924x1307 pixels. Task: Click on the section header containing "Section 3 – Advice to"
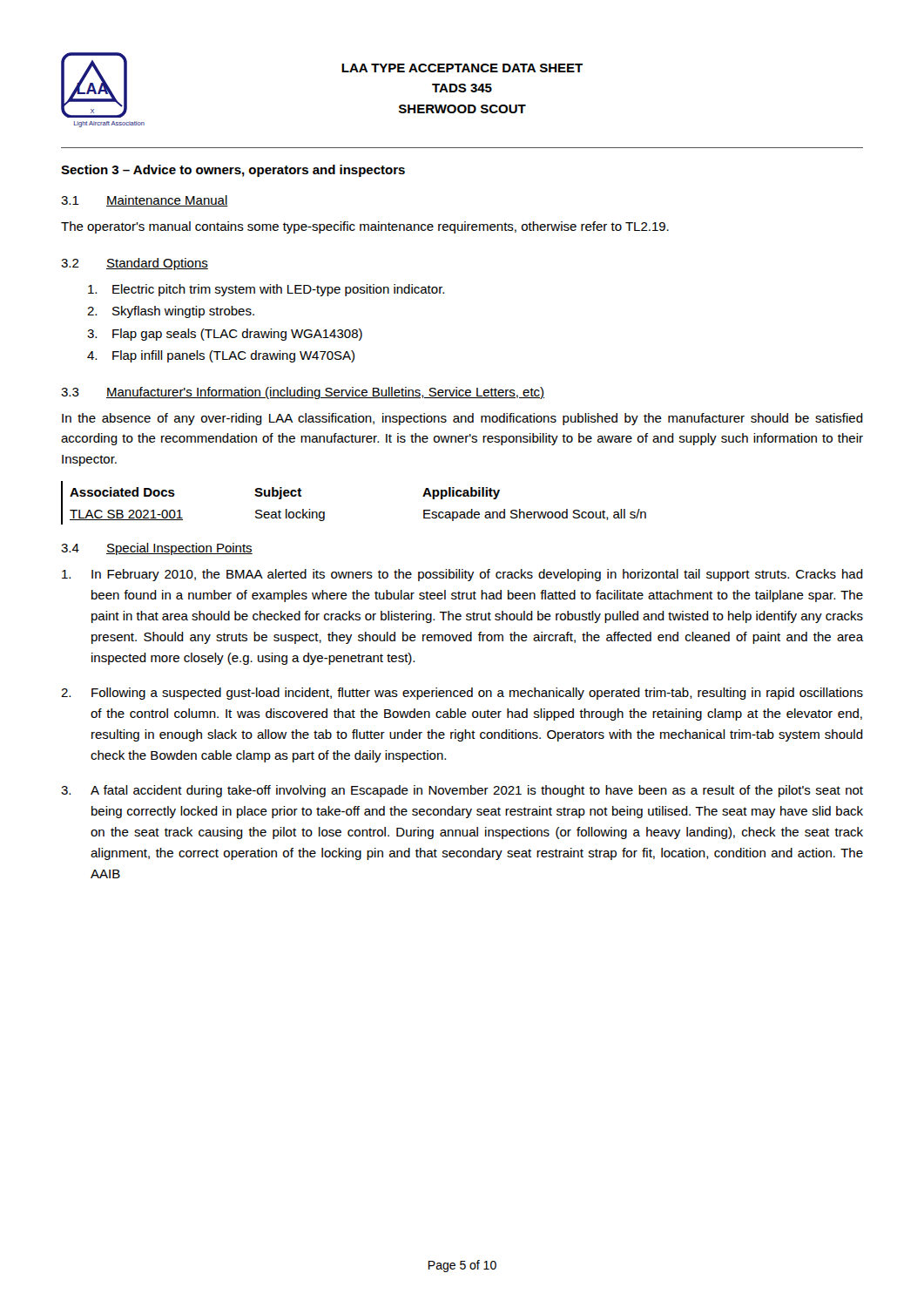233,169
